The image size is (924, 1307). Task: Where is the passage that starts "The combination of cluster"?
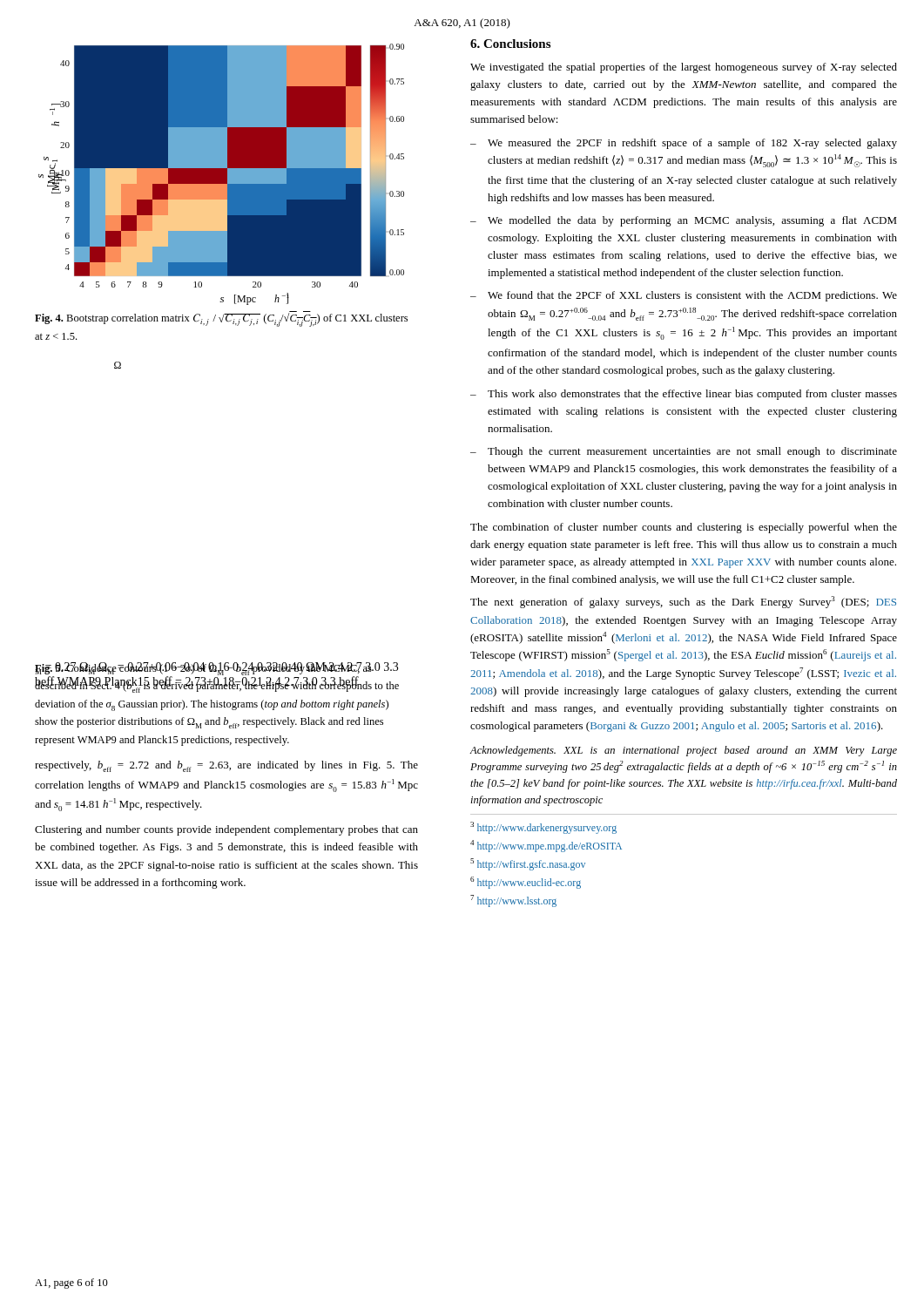(684, 553)
